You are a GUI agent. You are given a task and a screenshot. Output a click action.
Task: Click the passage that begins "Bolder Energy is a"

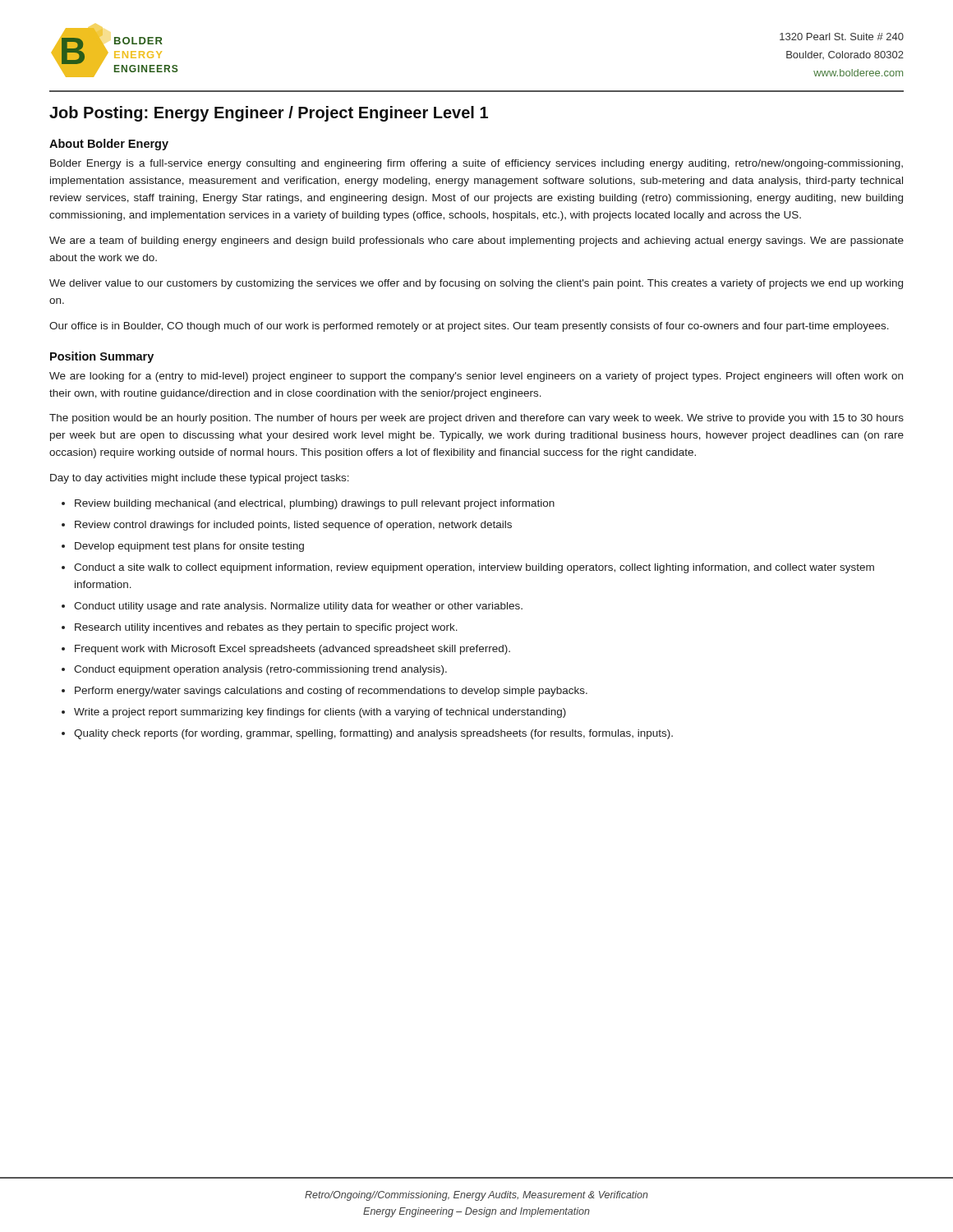click(476, 189)
